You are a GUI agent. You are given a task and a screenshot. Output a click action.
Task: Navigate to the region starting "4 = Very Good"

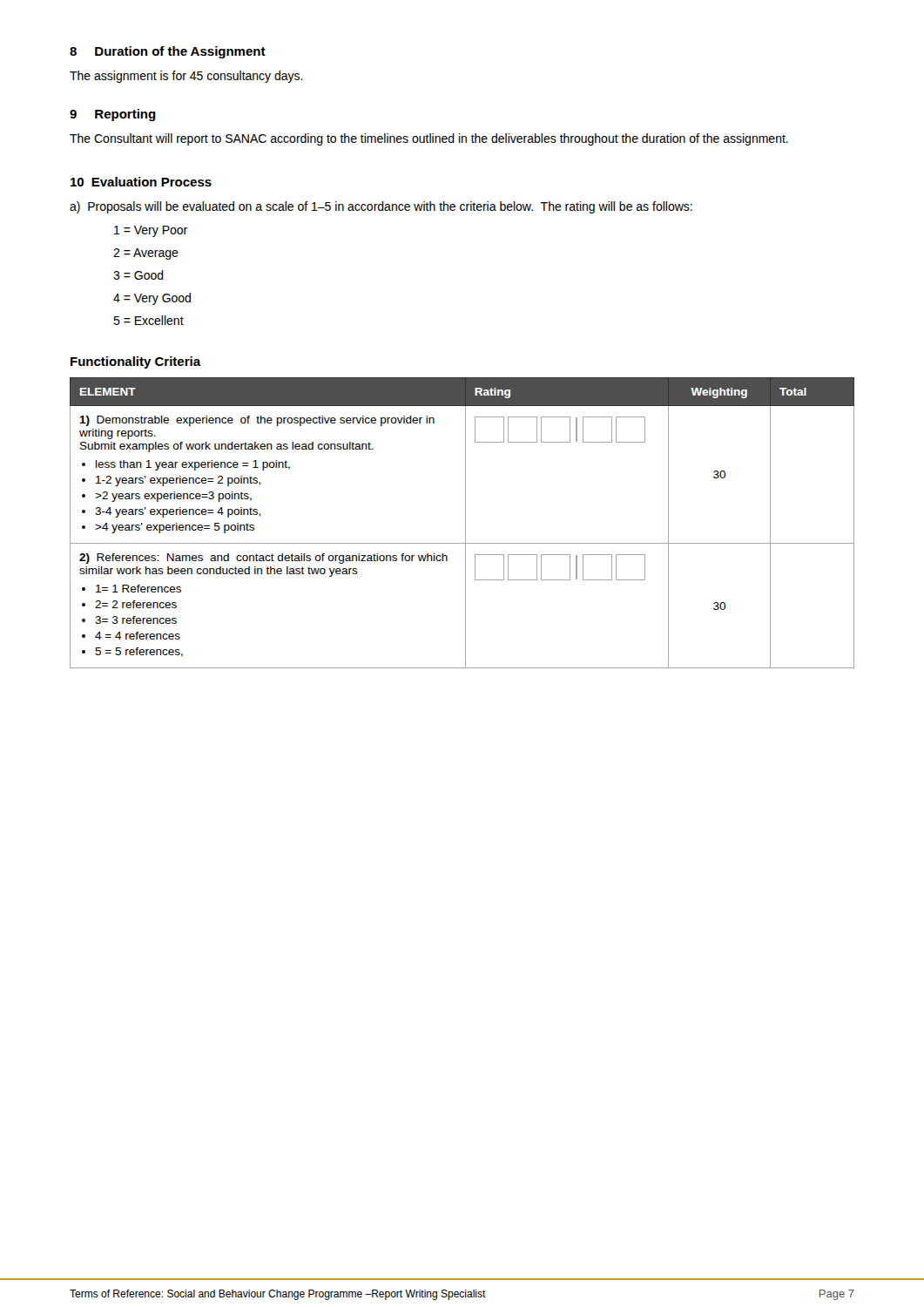click(152, 298)
